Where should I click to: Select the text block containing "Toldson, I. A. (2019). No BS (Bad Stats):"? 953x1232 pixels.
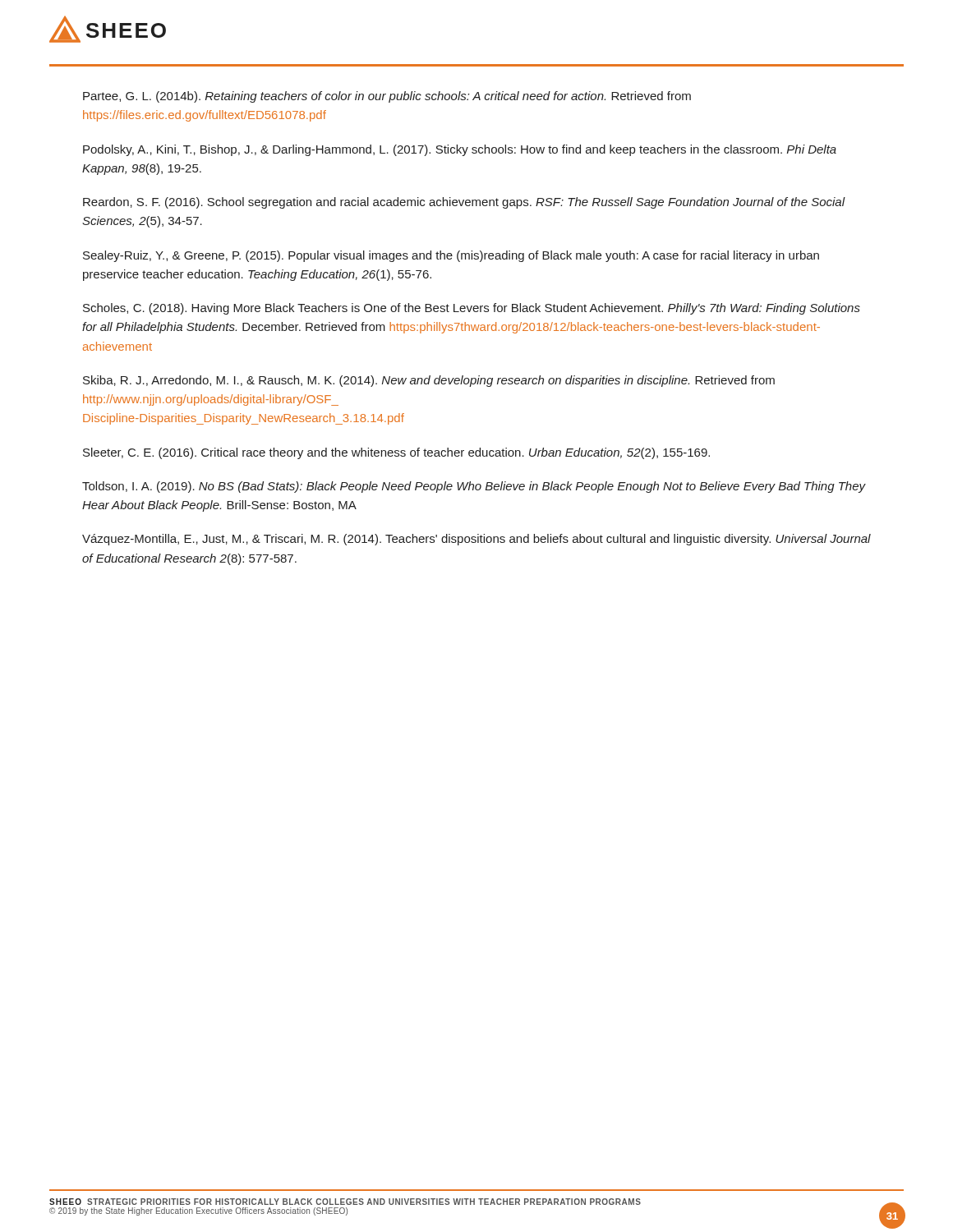474,495
